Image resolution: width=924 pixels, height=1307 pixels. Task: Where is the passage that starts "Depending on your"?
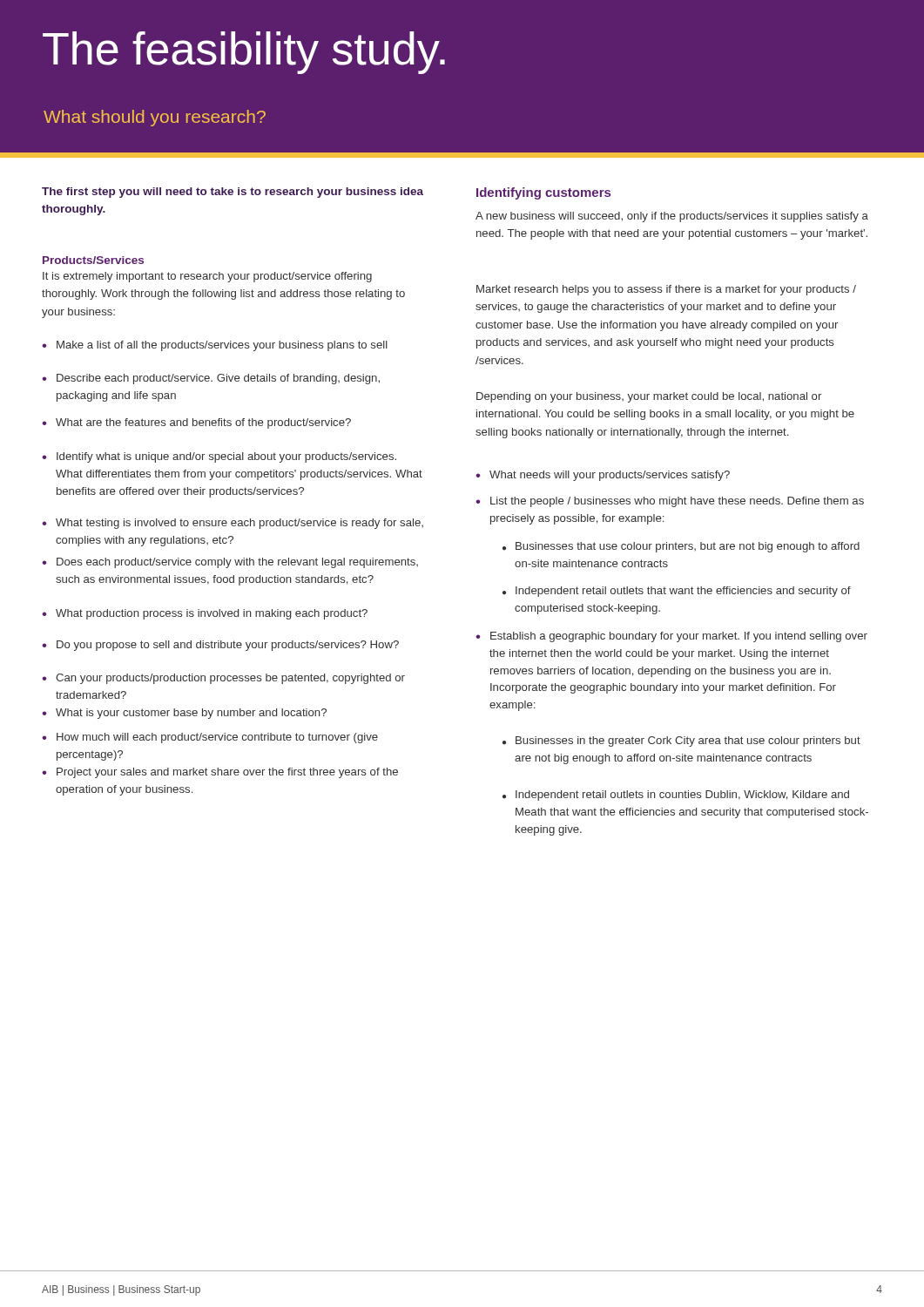(x=676, y=415)
